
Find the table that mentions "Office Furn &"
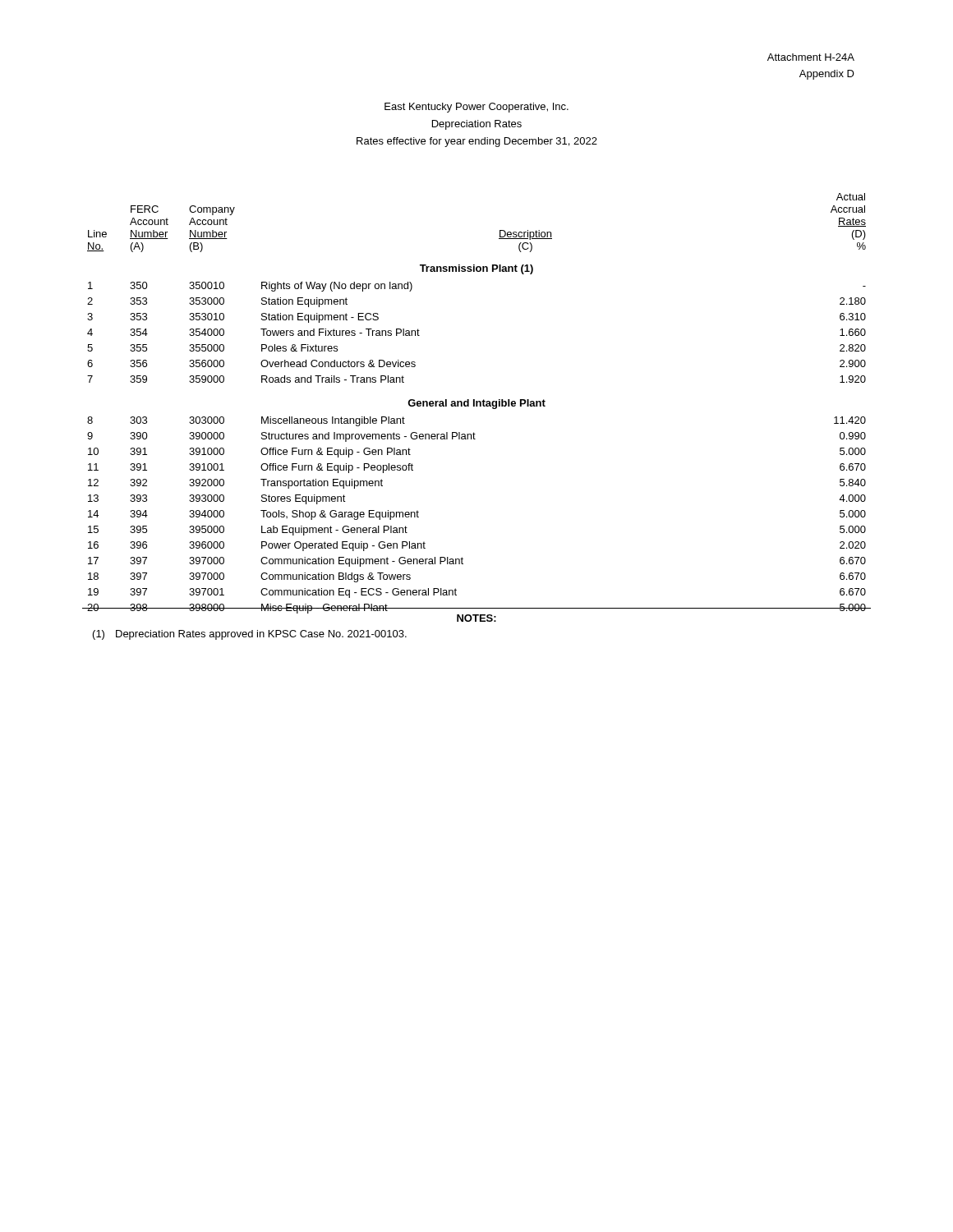coord(476,402)
